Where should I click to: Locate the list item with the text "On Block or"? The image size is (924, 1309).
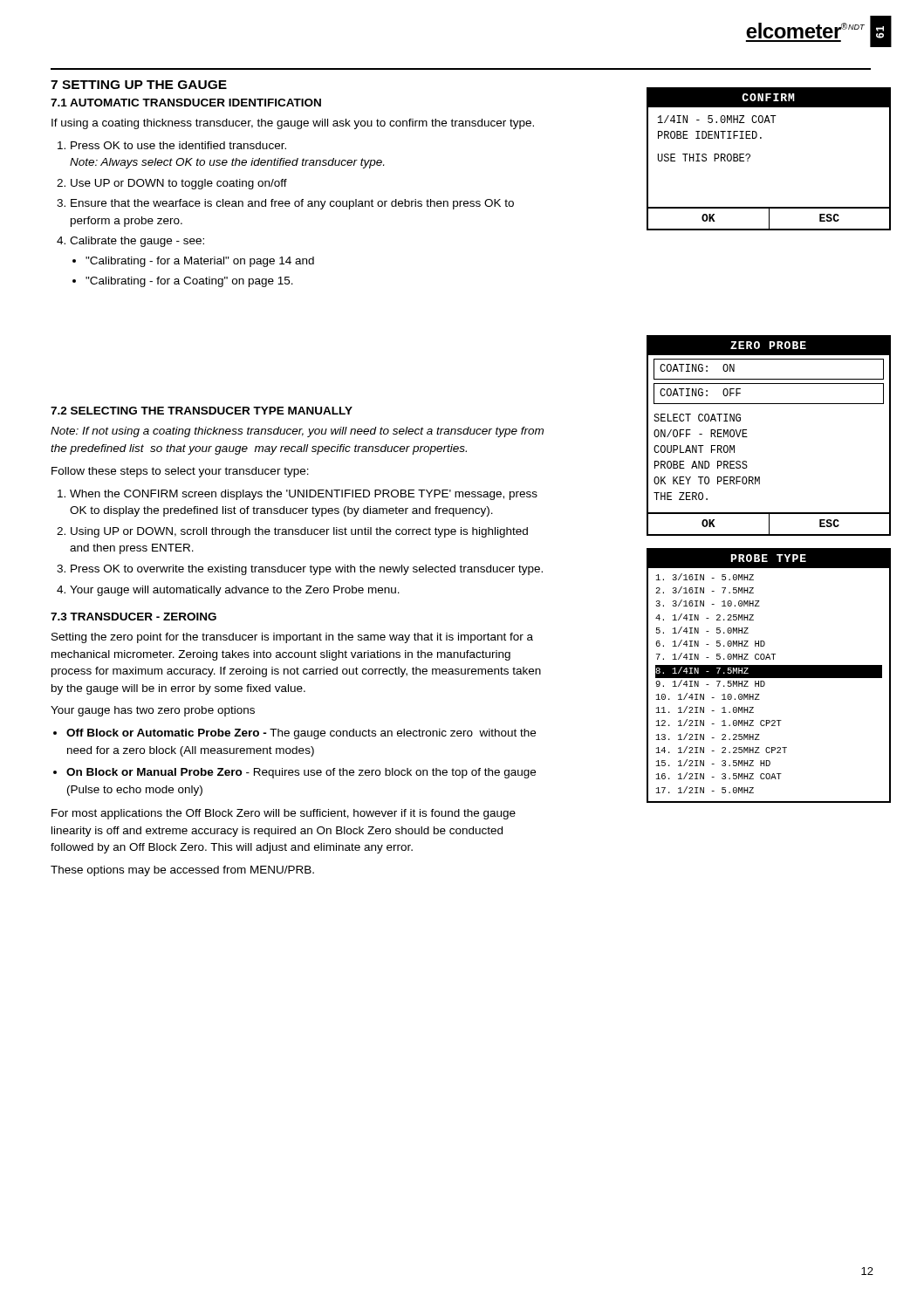click(x=299, y=781)
